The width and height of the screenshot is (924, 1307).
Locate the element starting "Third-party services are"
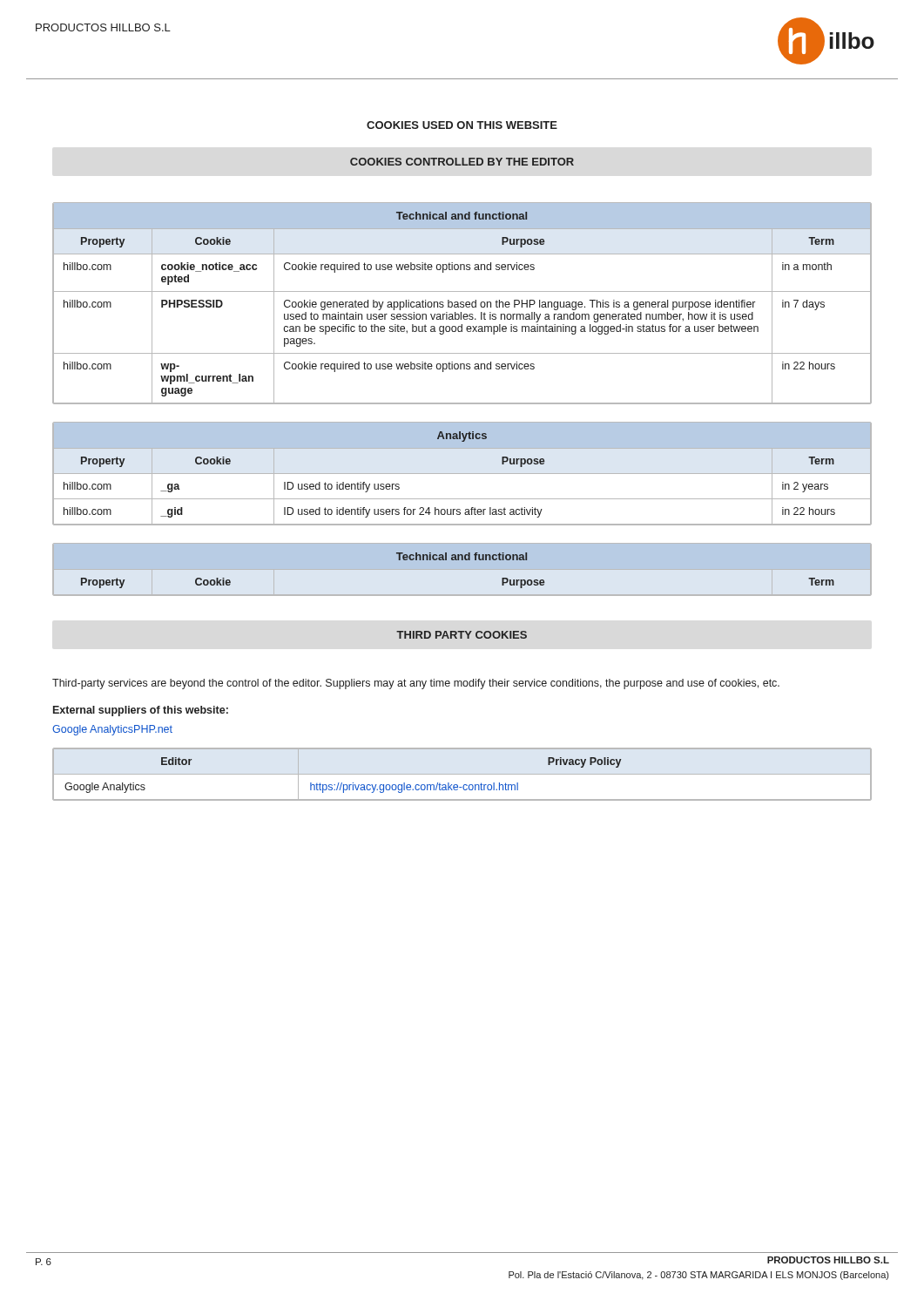(x=416, y=683)
